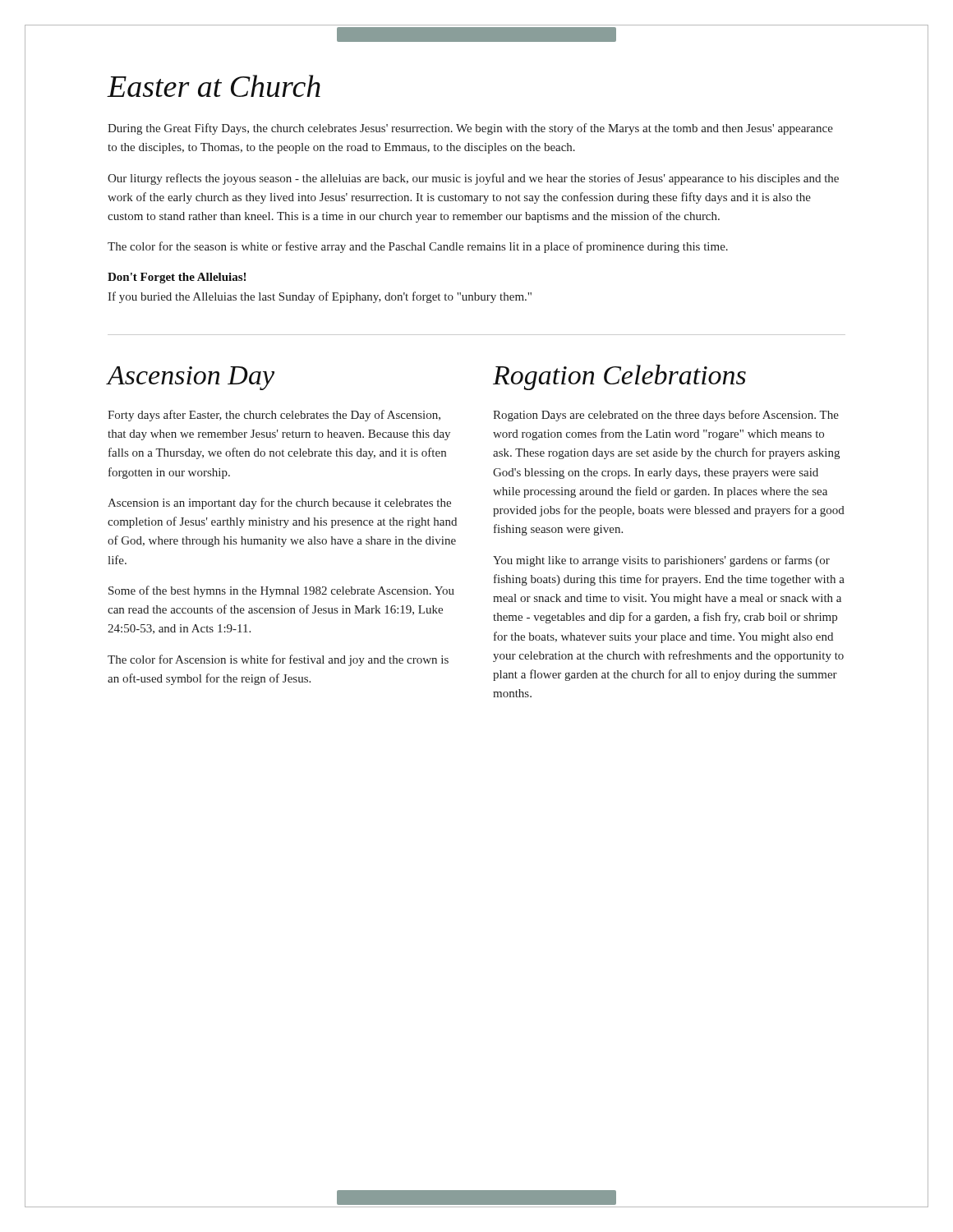Point to the block beginning "Rogation Days are celebrated"
The image size is (953, 1232).
pyautogui.click(x=669, y=472)
